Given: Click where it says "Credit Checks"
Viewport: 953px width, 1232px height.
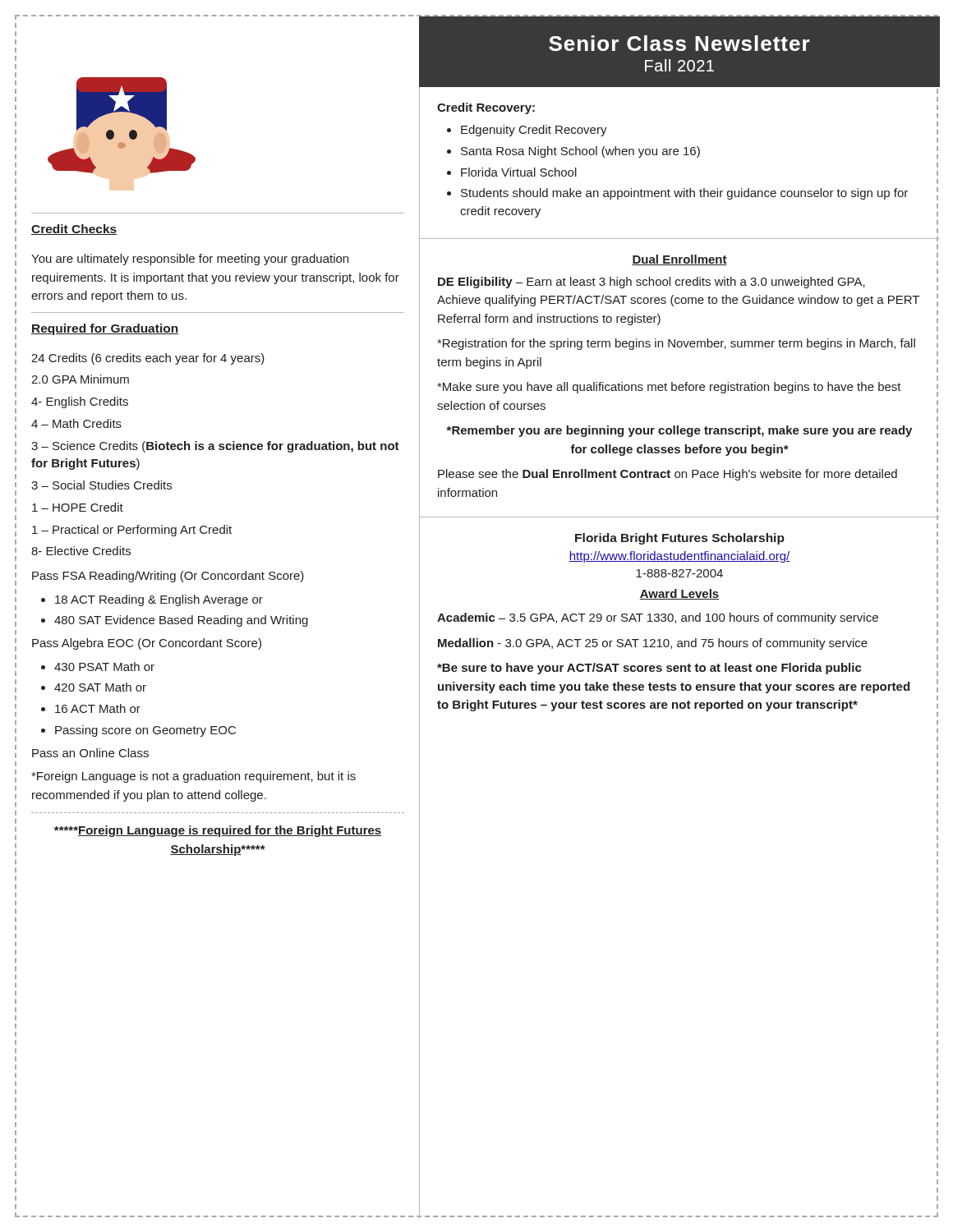Looking at the screenshot, I should click(x=74, y=229).
